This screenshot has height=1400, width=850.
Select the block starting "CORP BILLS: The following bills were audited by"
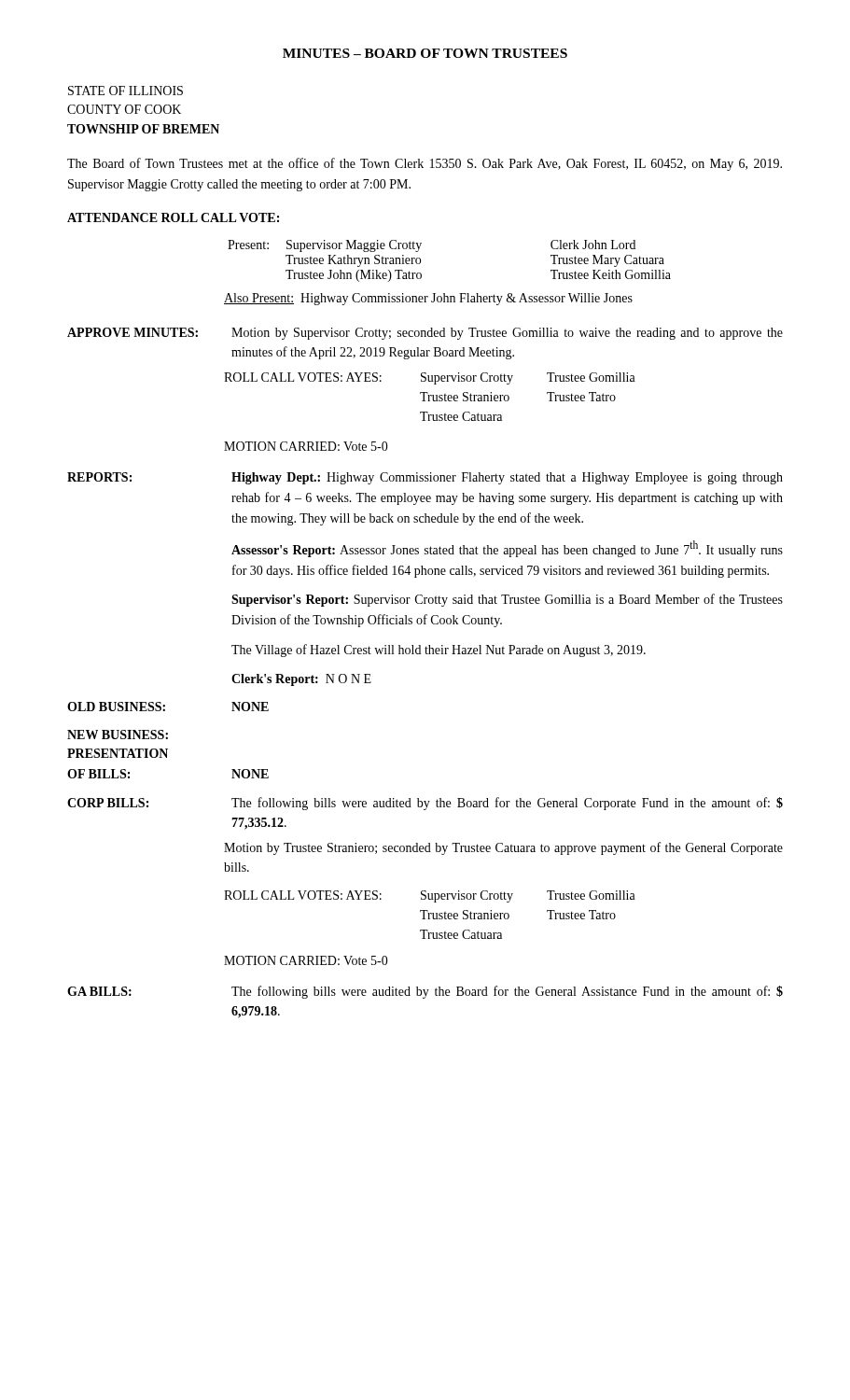(425, 813)
